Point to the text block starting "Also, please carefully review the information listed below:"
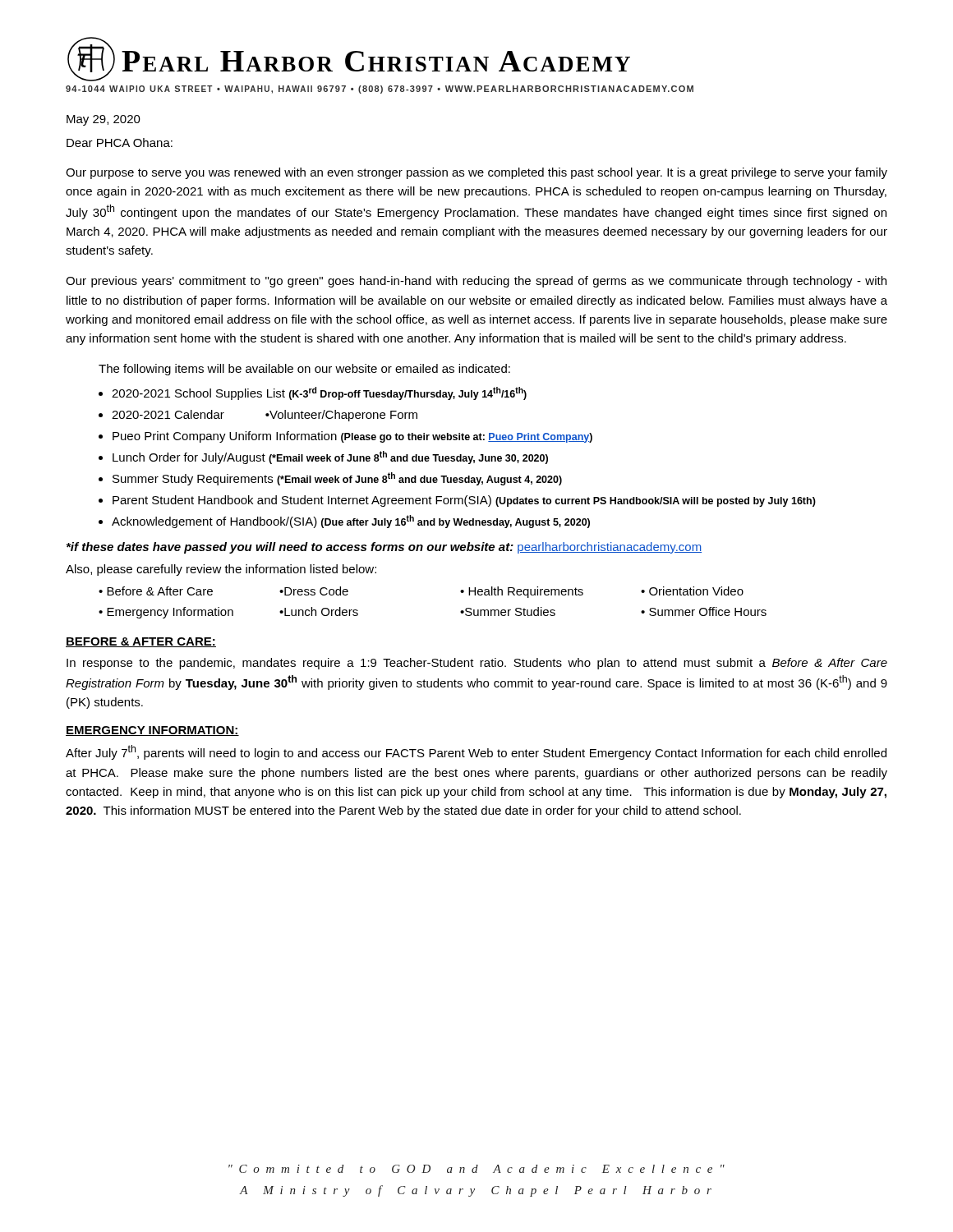Viewport: 953px width, 1232px height. 222,568
